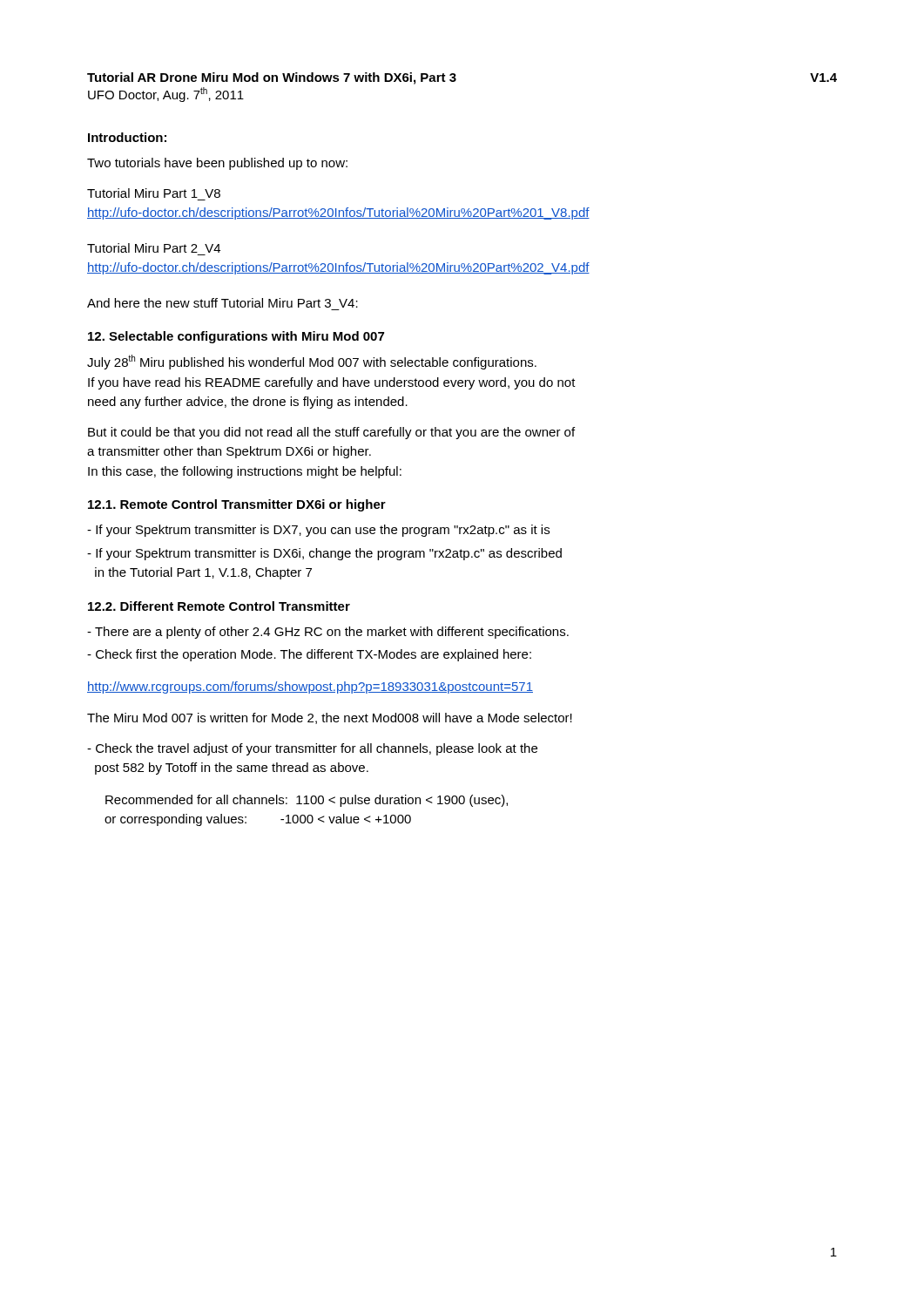Screen dimensions: 1307x924
Task: Find the text that says "Tutorial Miru Part 2_V4 http://ufo-doctor.ch/descriptions/Parrot%20Infos/Tutorial%20Miru%20Part%202_V4.pdf"
Action: click(338, 257)
